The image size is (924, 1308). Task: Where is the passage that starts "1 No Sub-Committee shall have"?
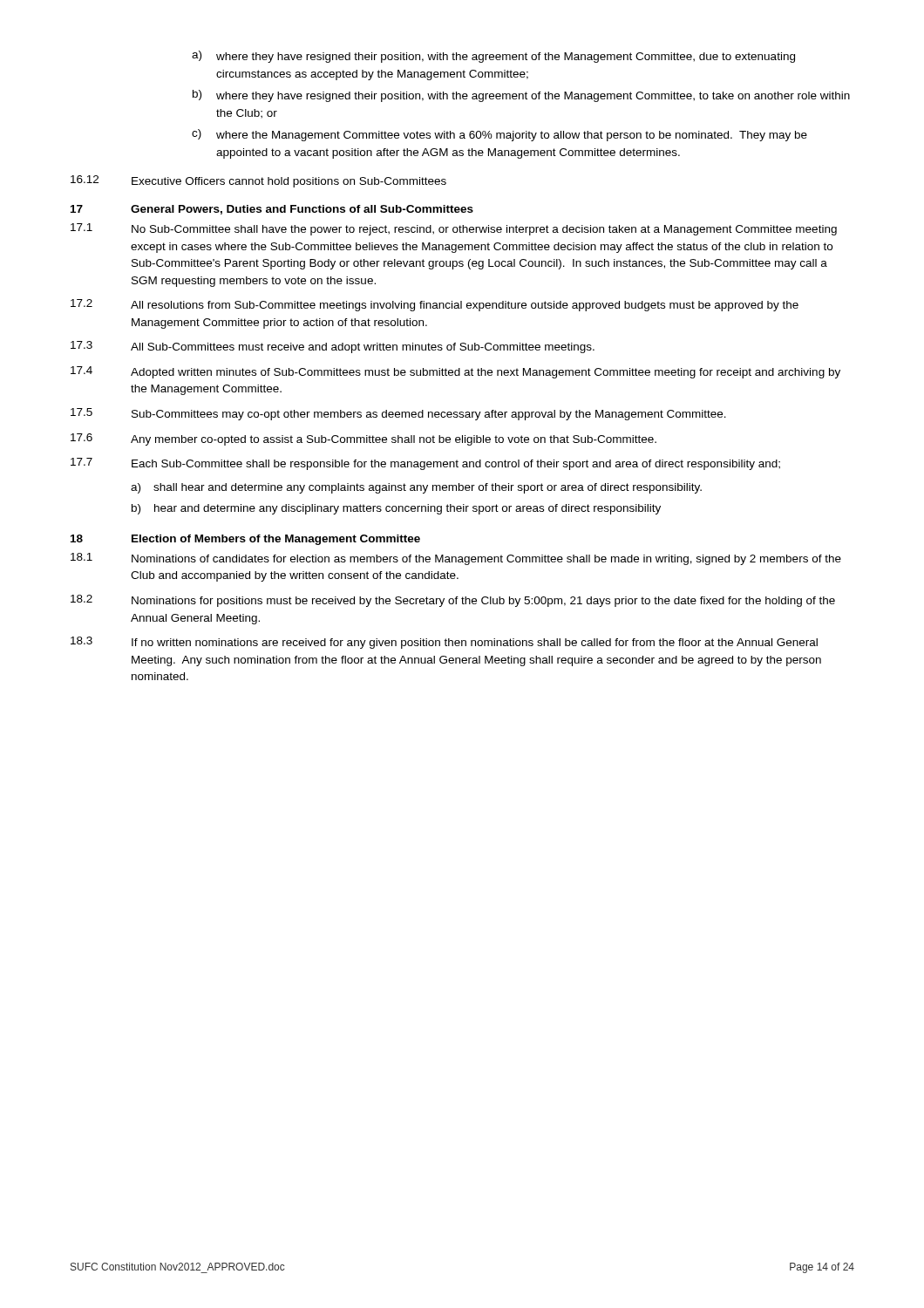pyautogui.click(x=462, y=255)
